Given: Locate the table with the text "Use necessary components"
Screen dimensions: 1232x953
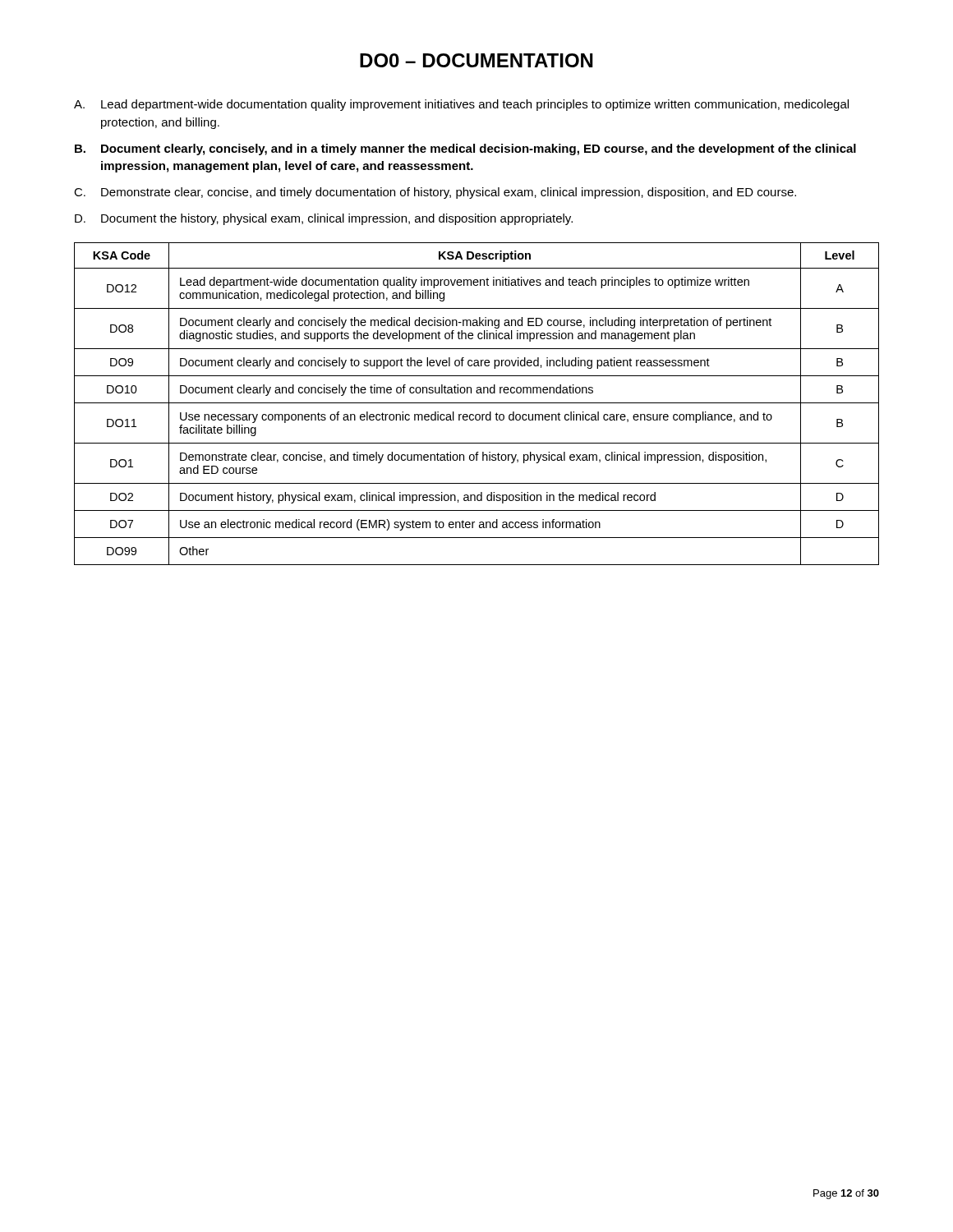Looking at the screenshot, I should (x=476, y=403).
